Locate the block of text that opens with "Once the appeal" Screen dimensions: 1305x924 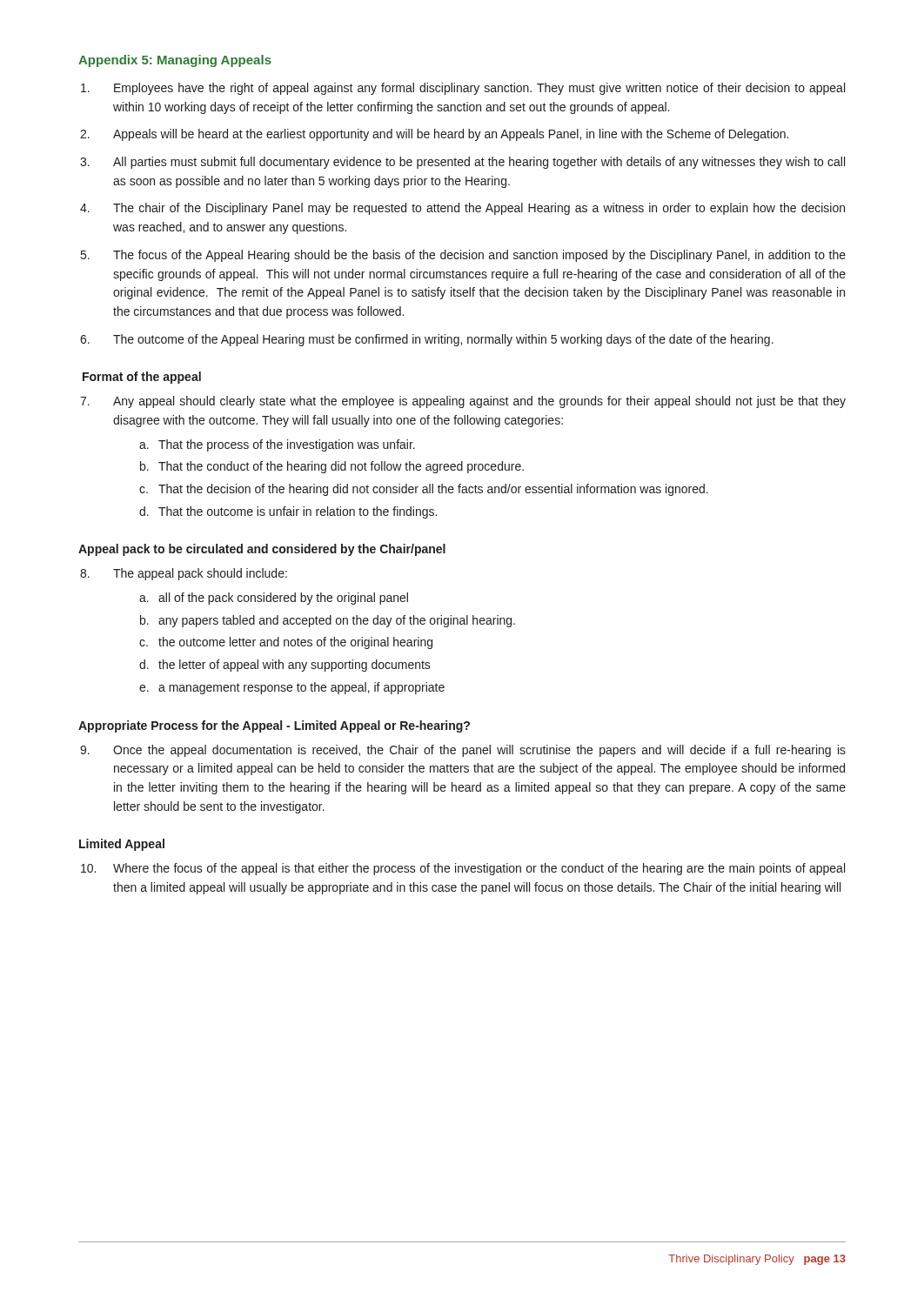click(479, 778)
